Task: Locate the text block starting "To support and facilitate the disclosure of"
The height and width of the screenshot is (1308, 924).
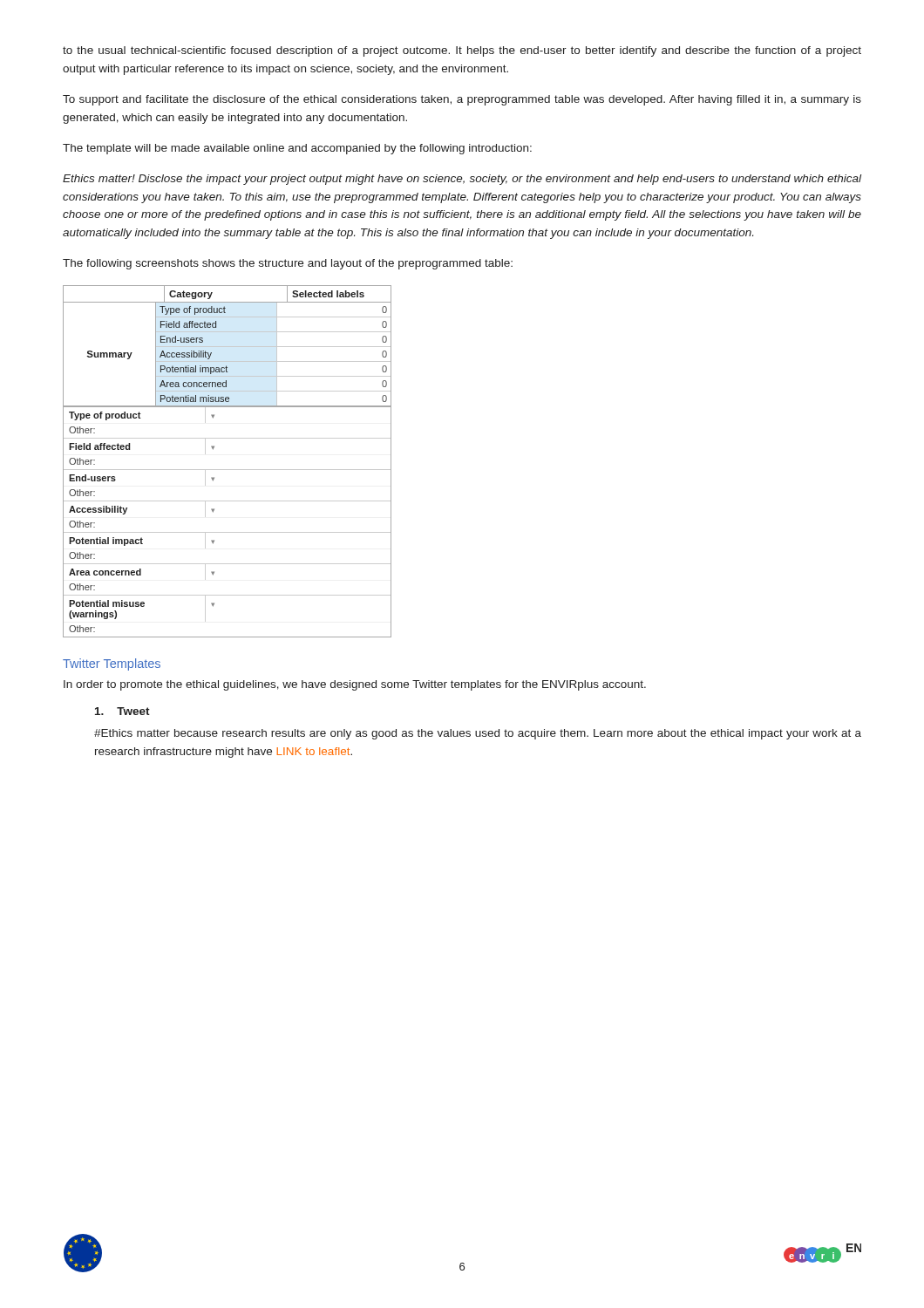Action: coord(462,108)
